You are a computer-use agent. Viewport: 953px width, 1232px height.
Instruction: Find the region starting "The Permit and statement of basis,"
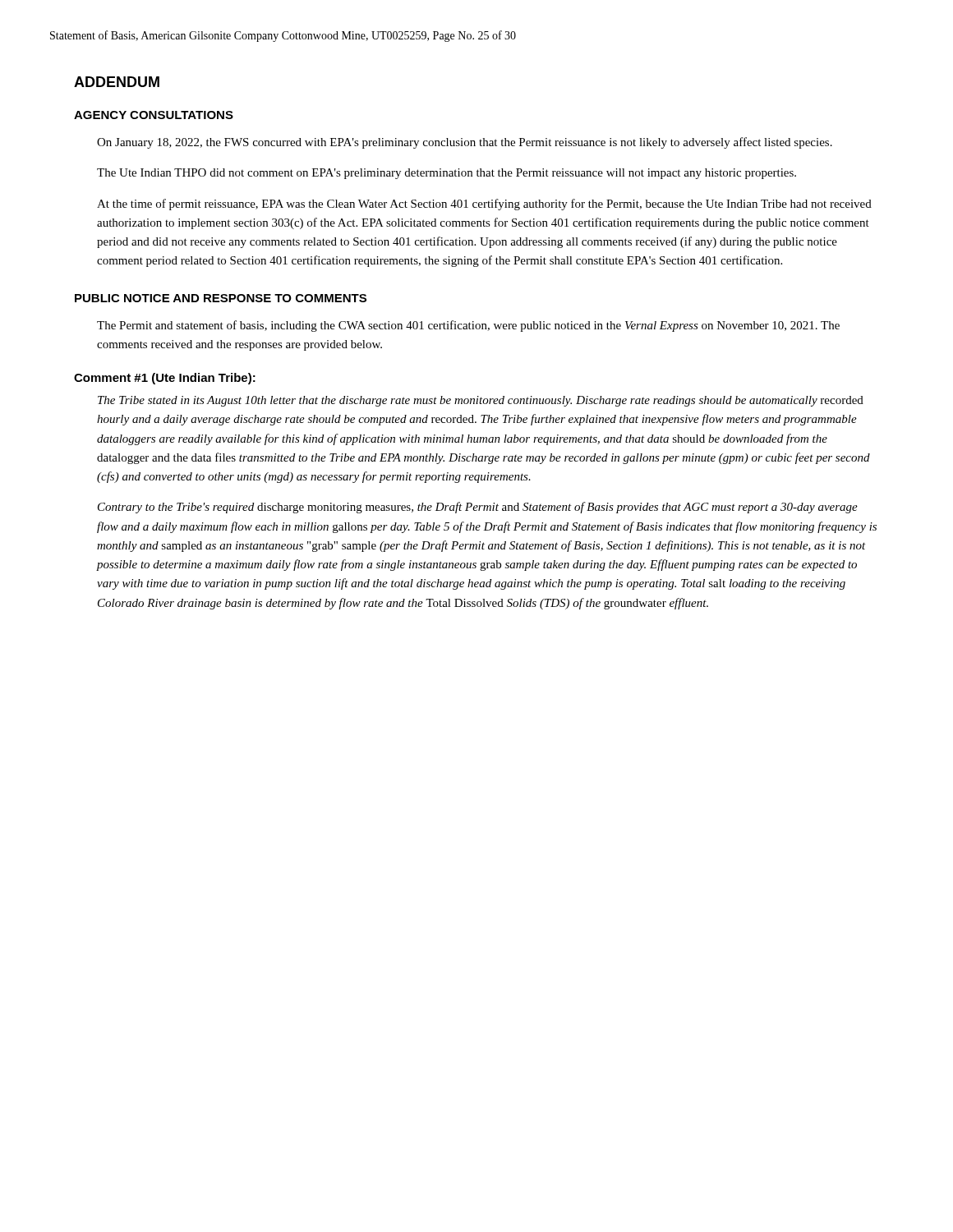pos(468,334)
